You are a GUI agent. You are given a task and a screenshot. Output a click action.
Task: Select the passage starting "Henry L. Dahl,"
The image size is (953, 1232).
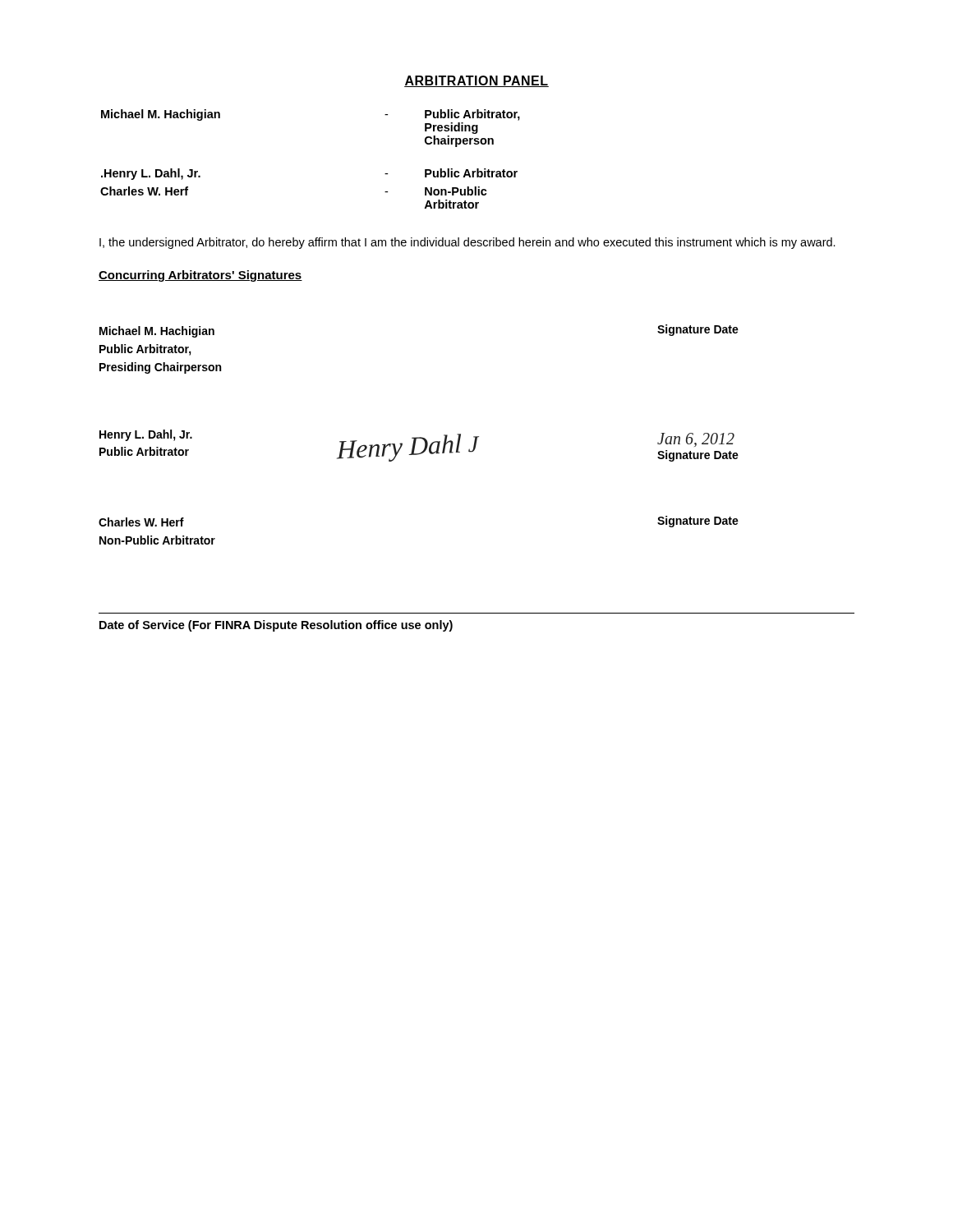(146, 443)
